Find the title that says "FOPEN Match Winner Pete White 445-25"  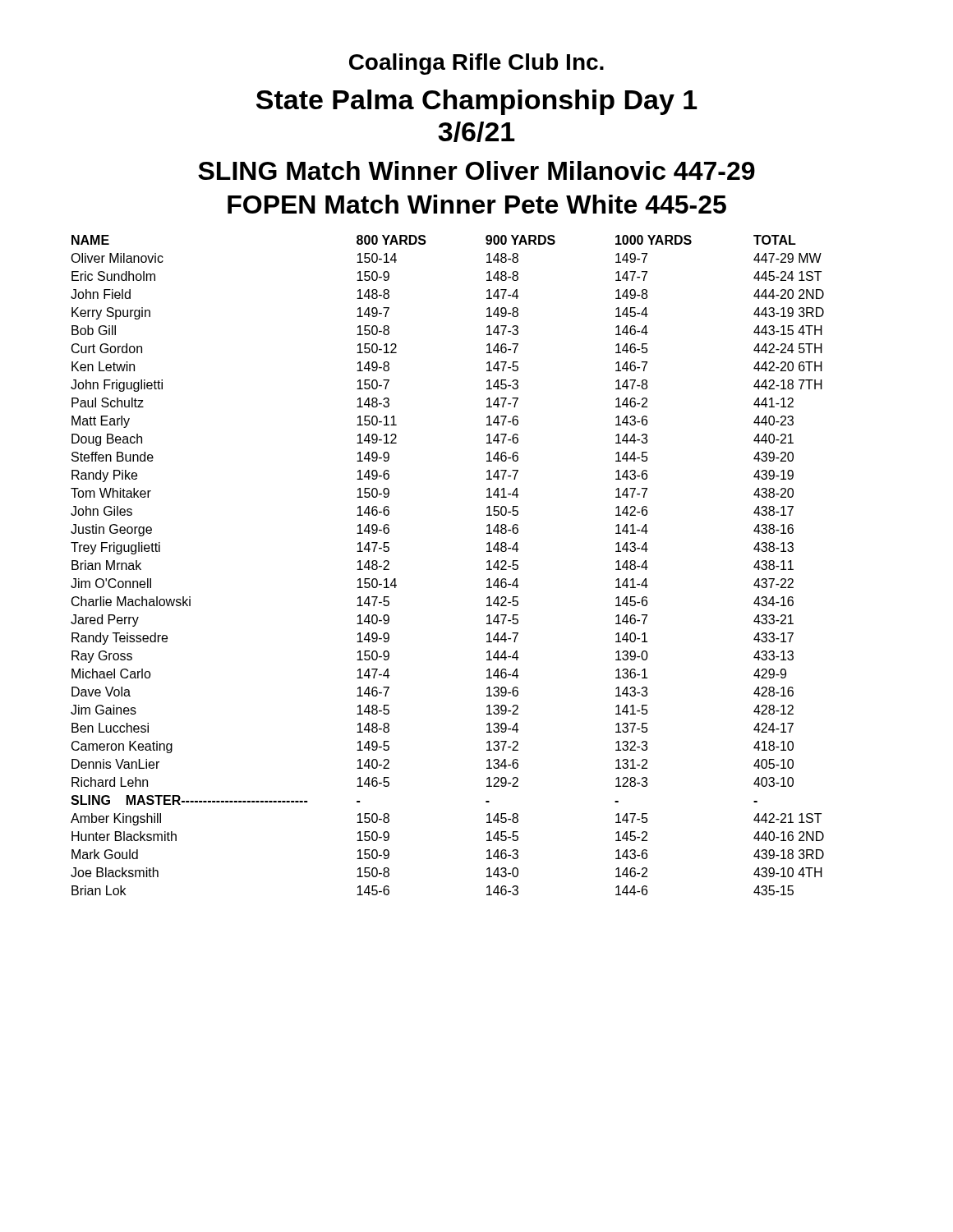(x=476, y=205)
